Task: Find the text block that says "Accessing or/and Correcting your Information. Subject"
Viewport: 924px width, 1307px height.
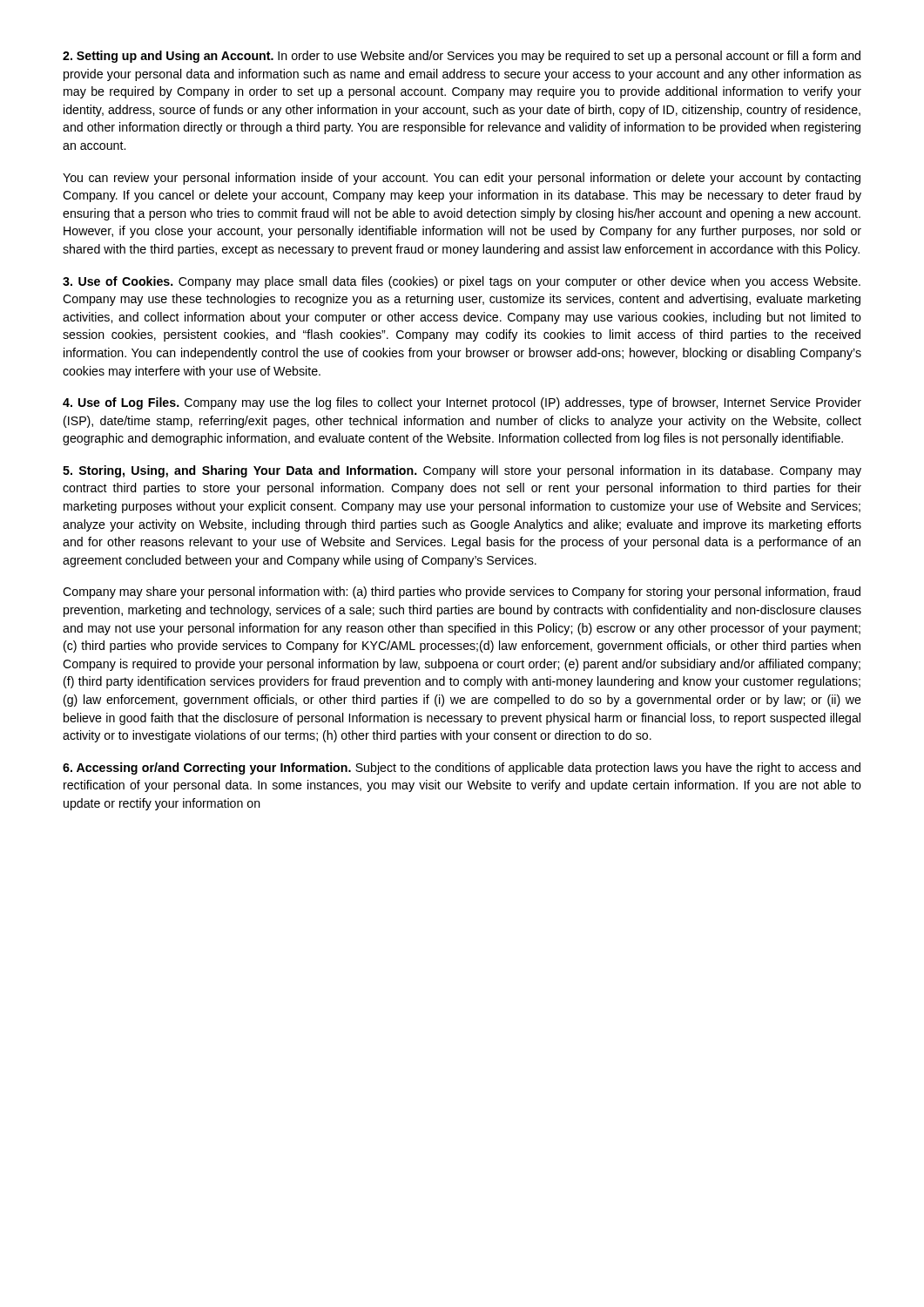Action: (462, 785)
